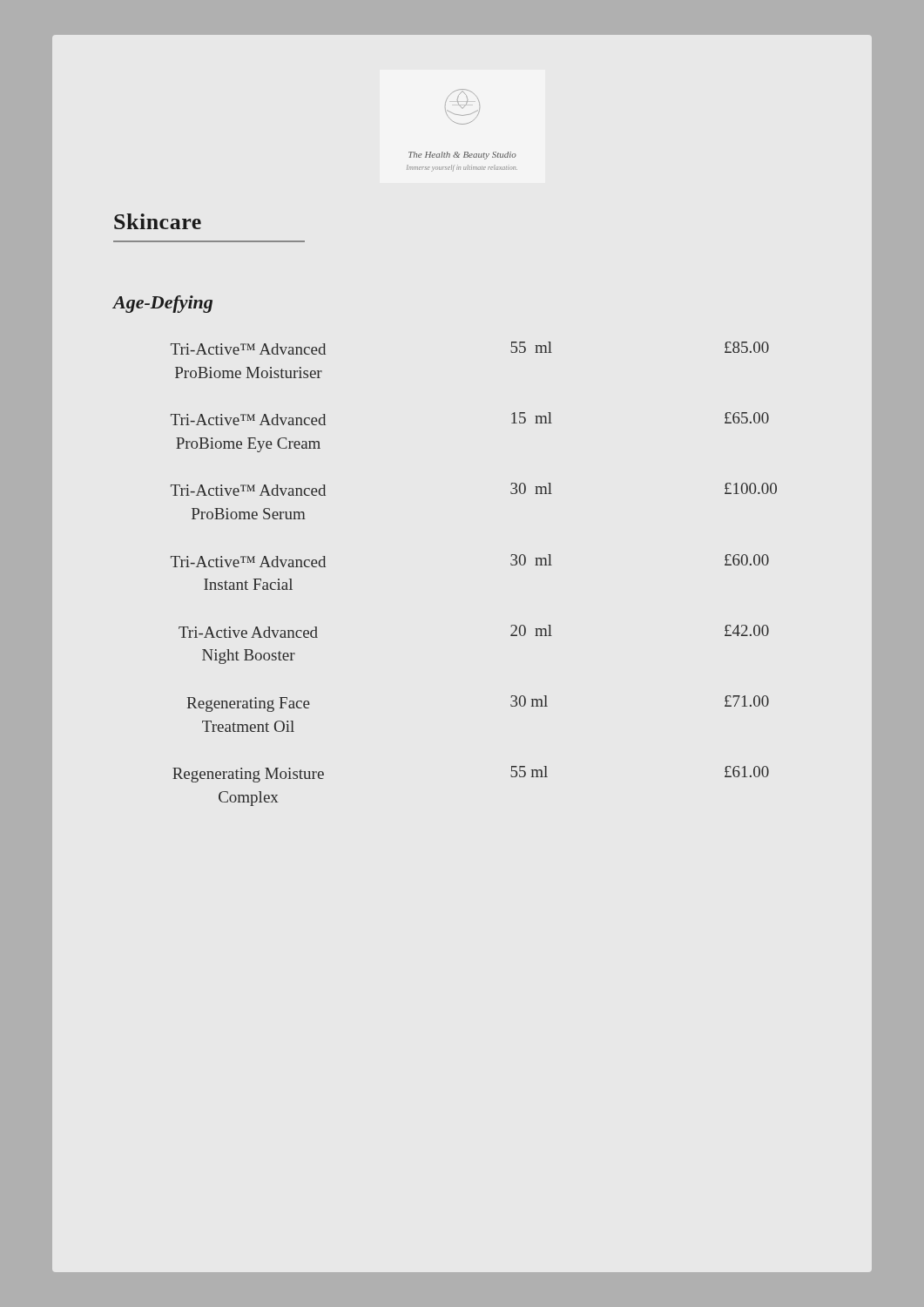924x1307 pixels.
Task: Where is the passage that starts "Tri-Active™ AdvancedProBiome Moisturiser"?
Action: pos(248,348)
